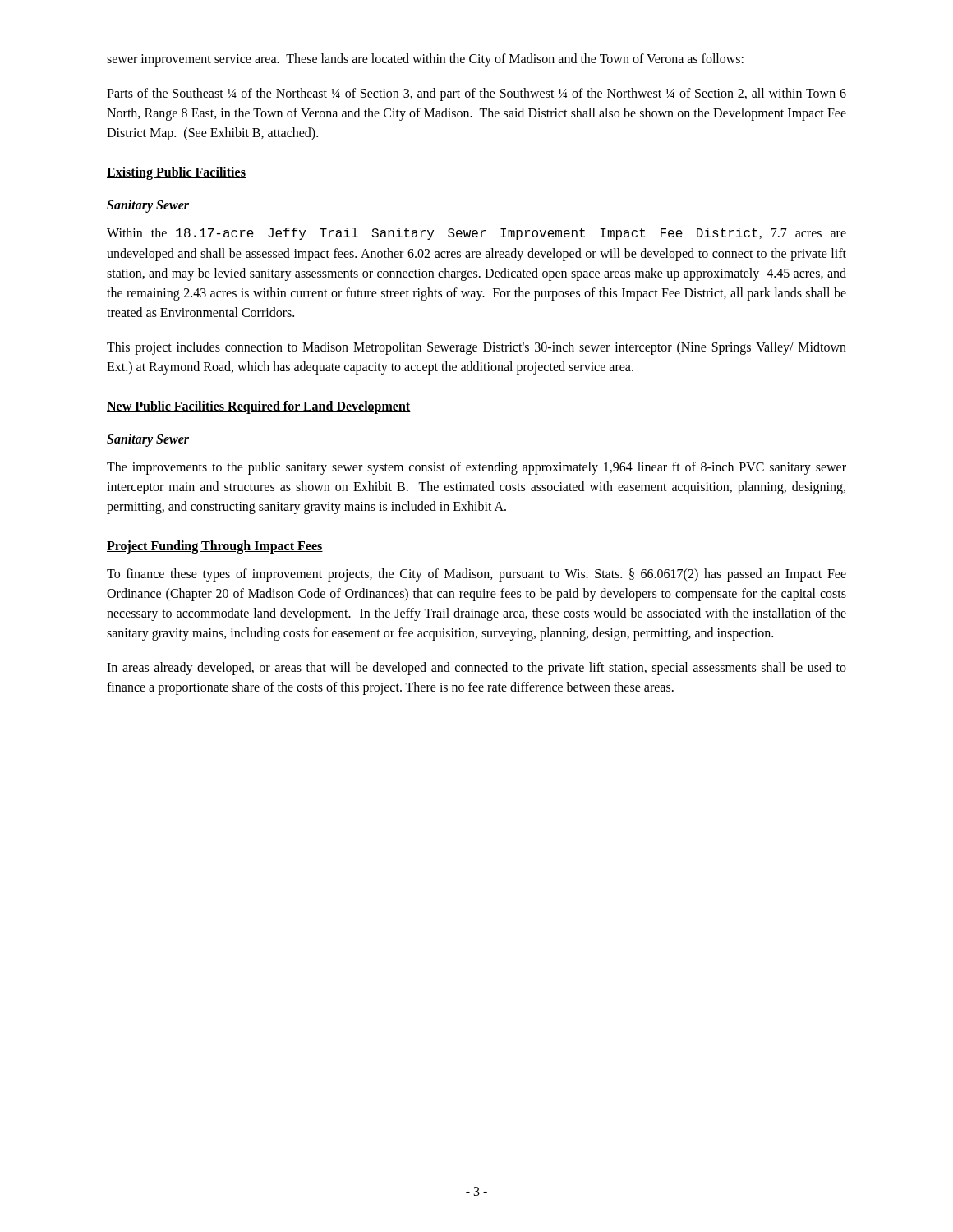
Task: Click the passage that begins "In areas already developed, or"
Action: 476,677
